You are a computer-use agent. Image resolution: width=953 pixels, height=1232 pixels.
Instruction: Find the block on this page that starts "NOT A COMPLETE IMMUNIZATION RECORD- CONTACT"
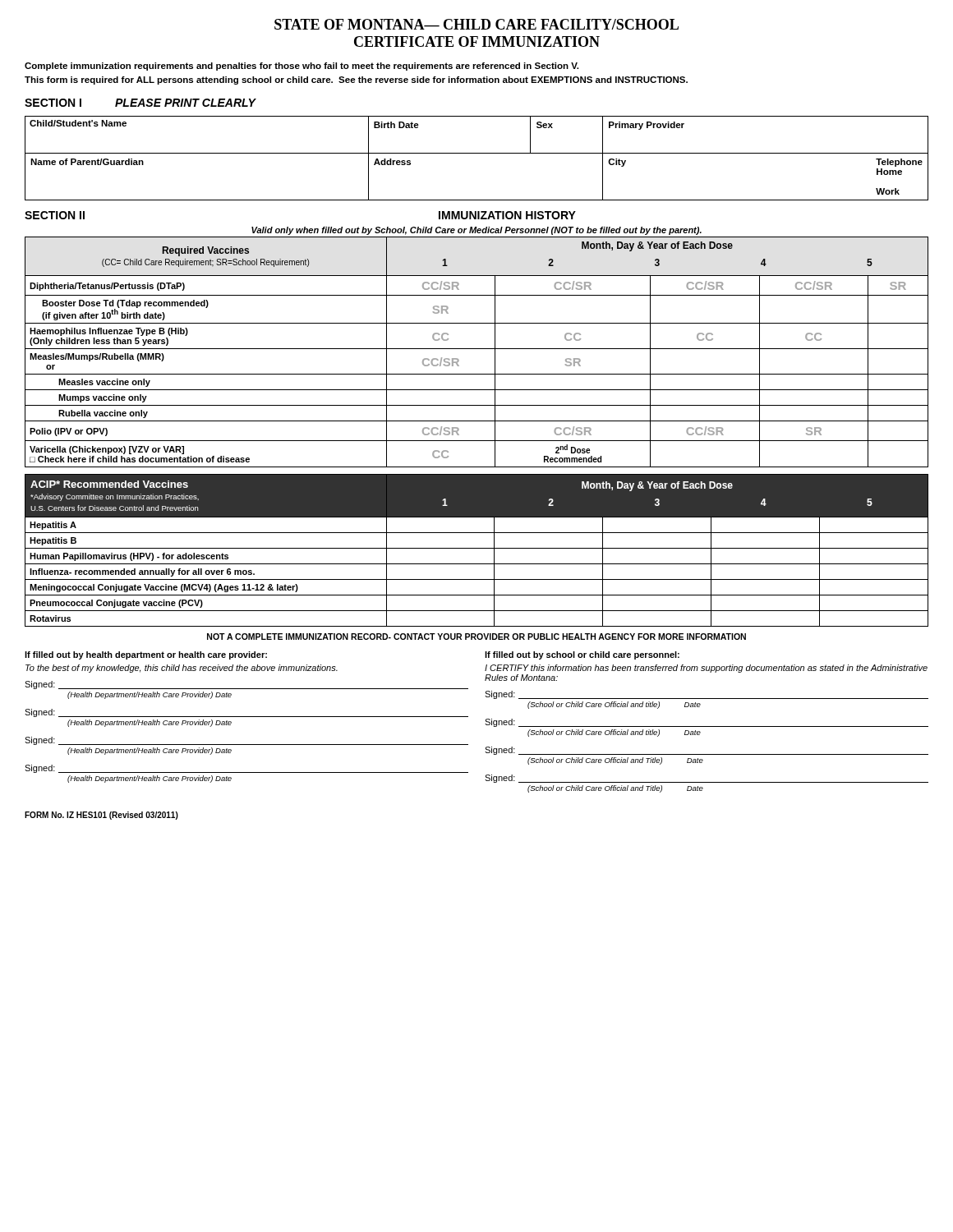(x=476, y=637)
